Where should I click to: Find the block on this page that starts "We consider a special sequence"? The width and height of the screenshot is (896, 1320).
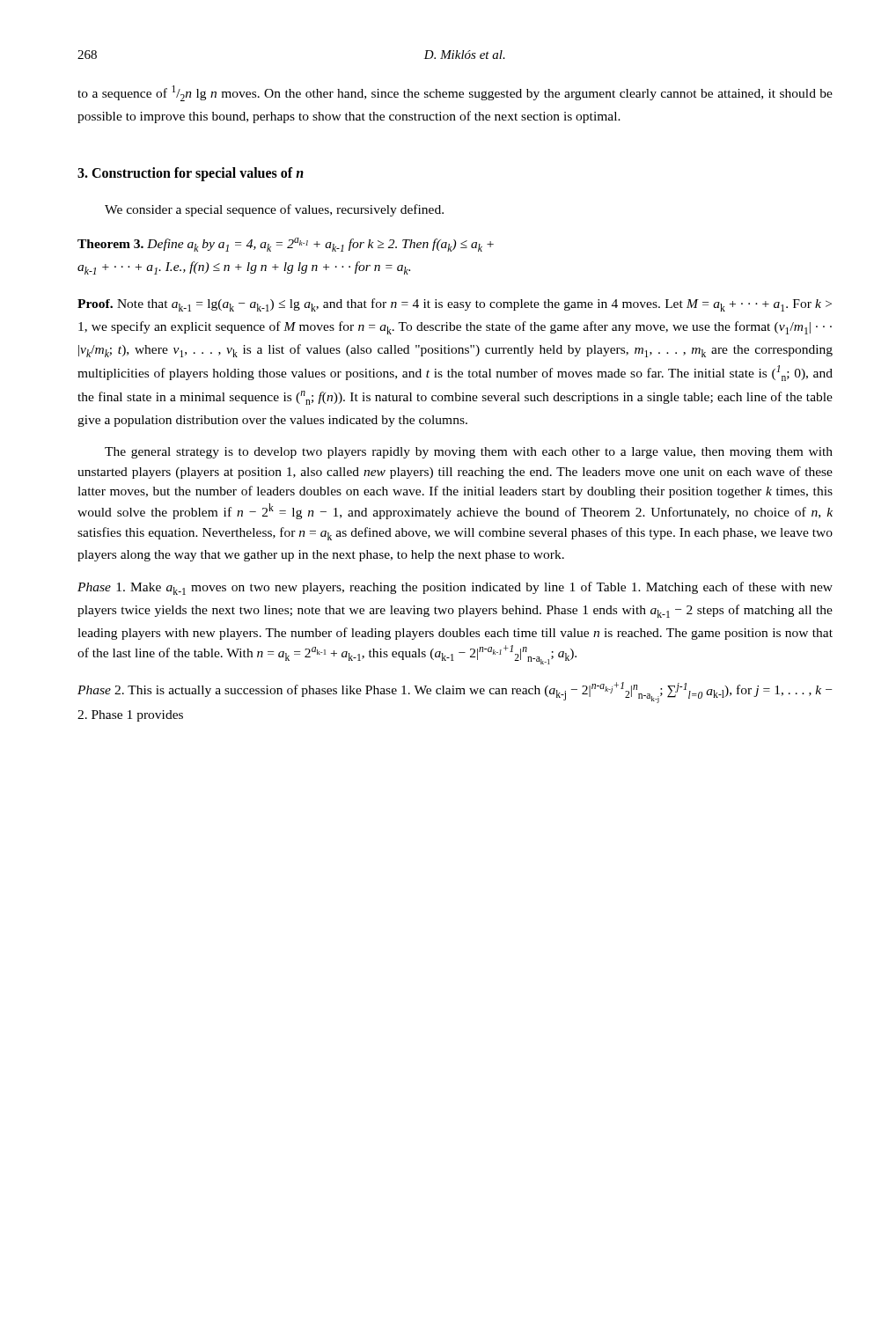(x=275, y=209)
